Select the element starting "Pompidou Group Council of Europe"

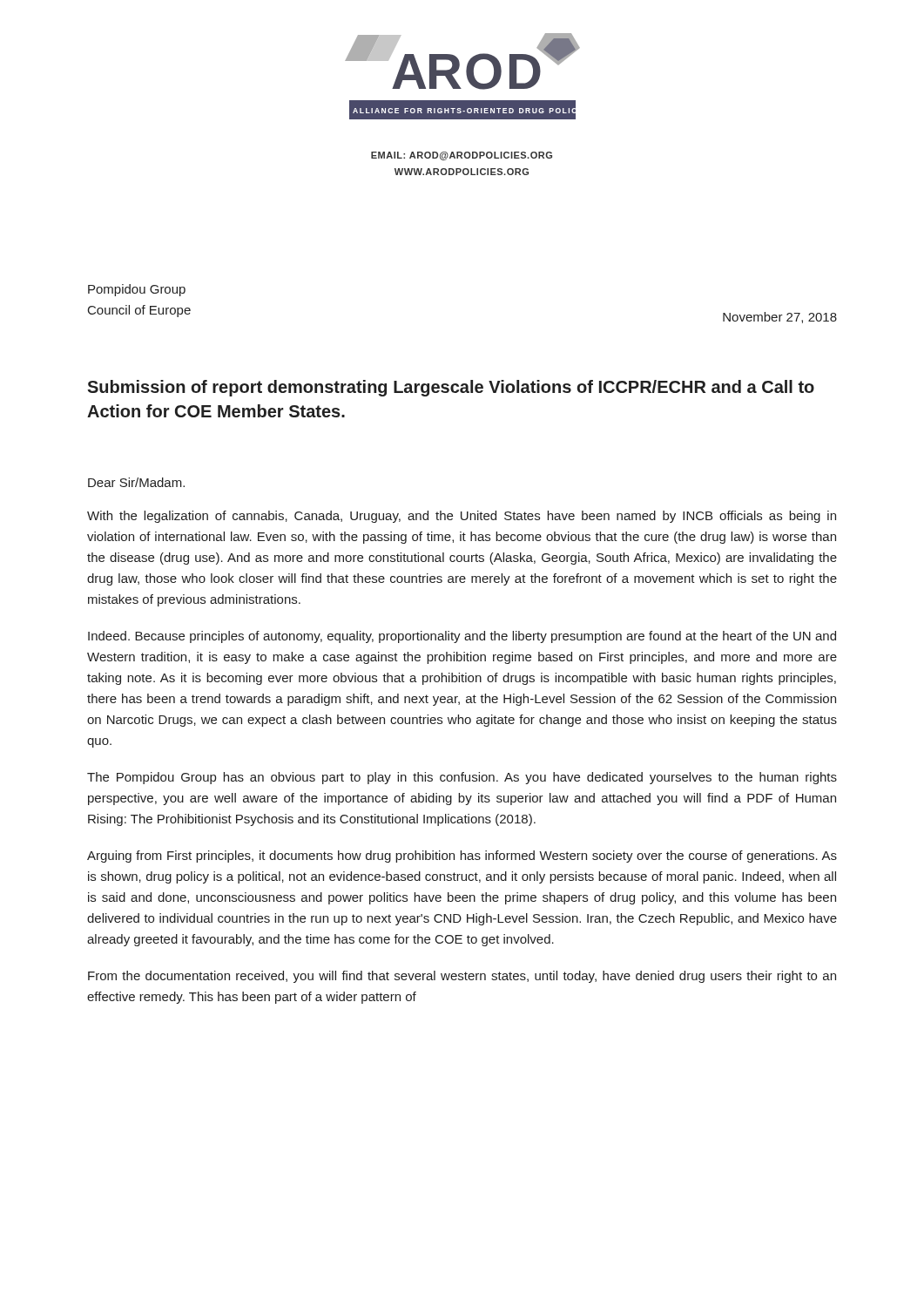tap(139, 299)
